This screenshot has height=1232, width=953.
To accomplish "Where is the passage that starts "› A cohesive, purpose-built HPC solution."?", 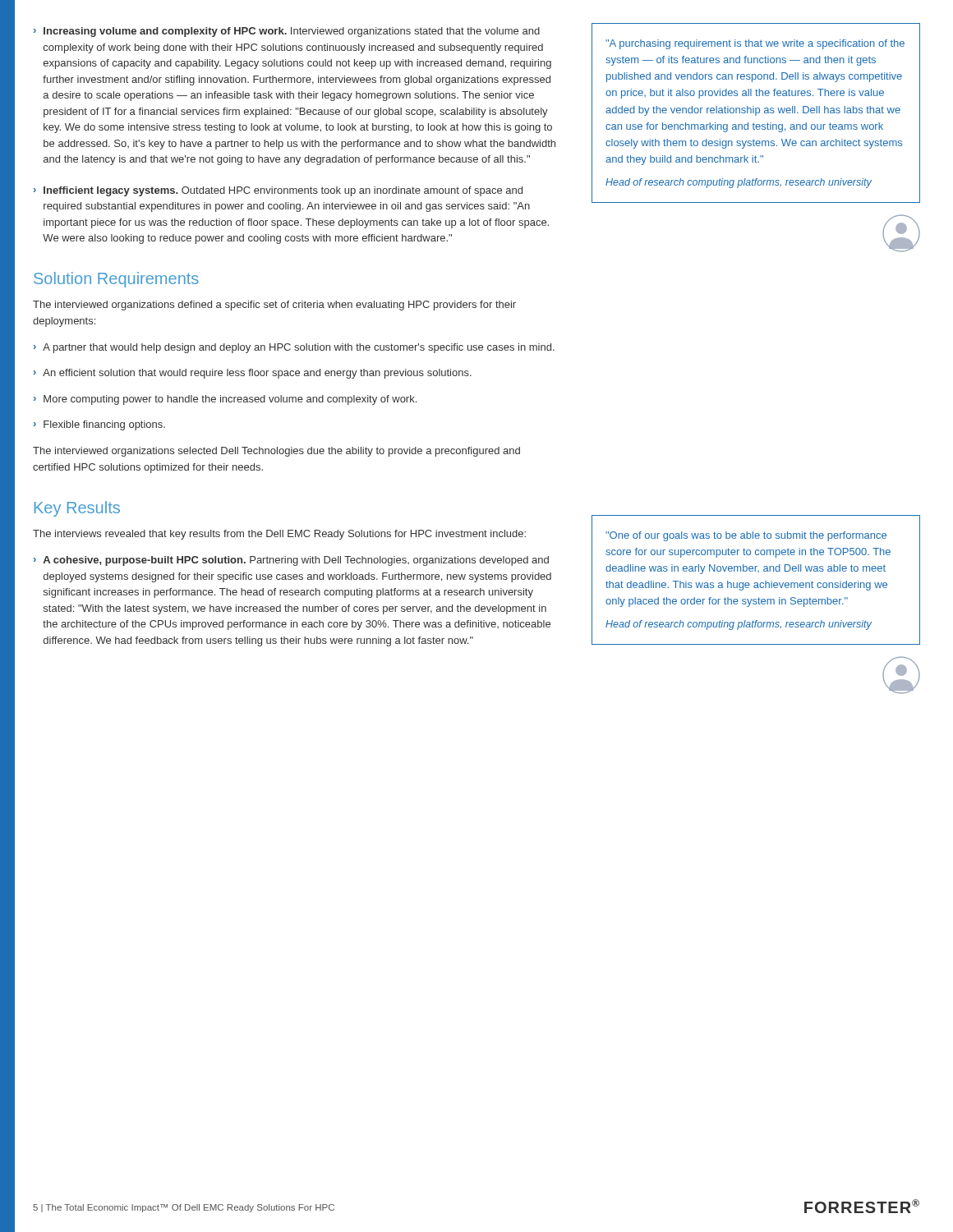I will point(296,600).
